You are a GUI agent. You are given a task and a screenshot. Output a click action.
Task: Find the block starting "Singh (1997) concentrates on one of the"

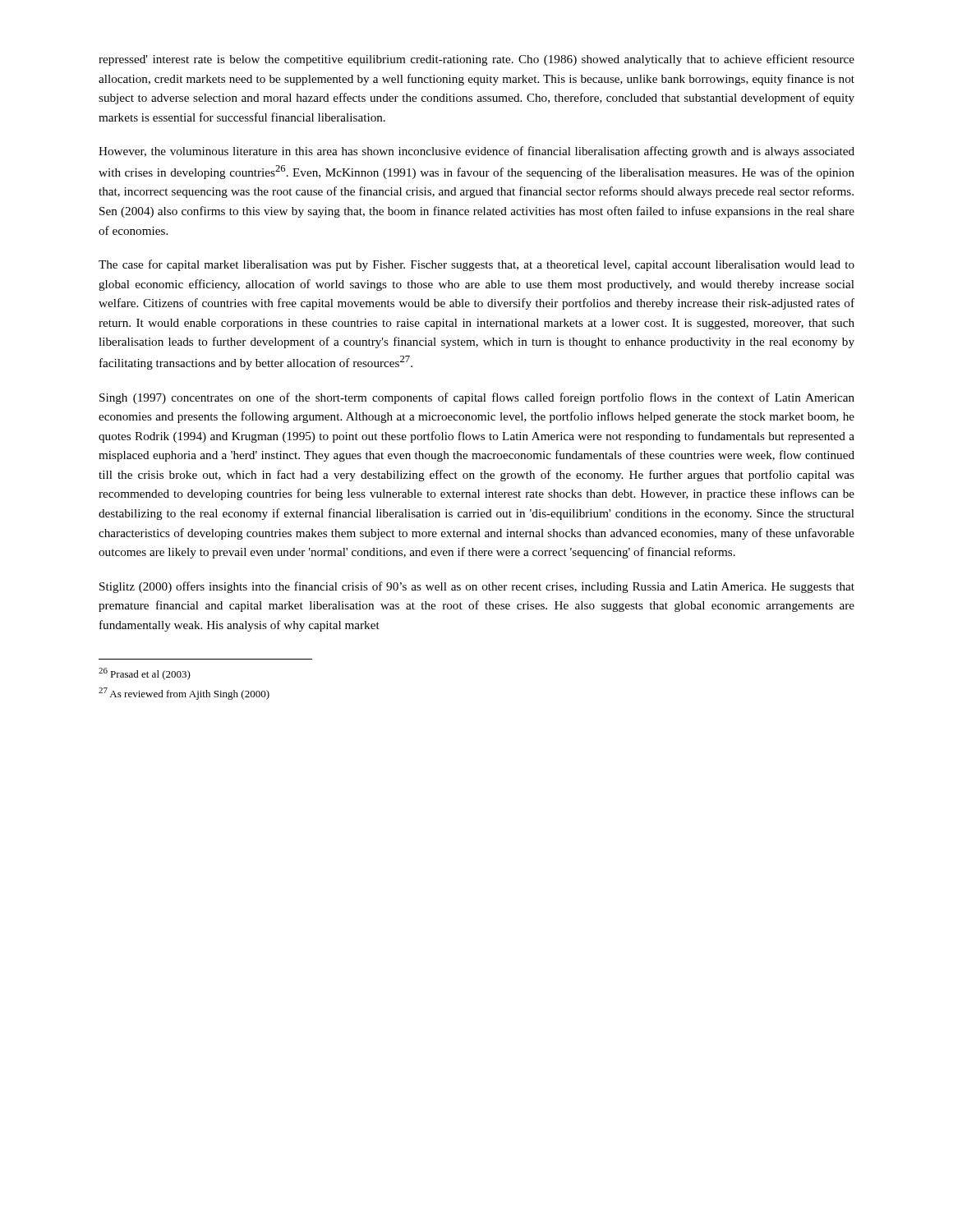coord(476,474)
